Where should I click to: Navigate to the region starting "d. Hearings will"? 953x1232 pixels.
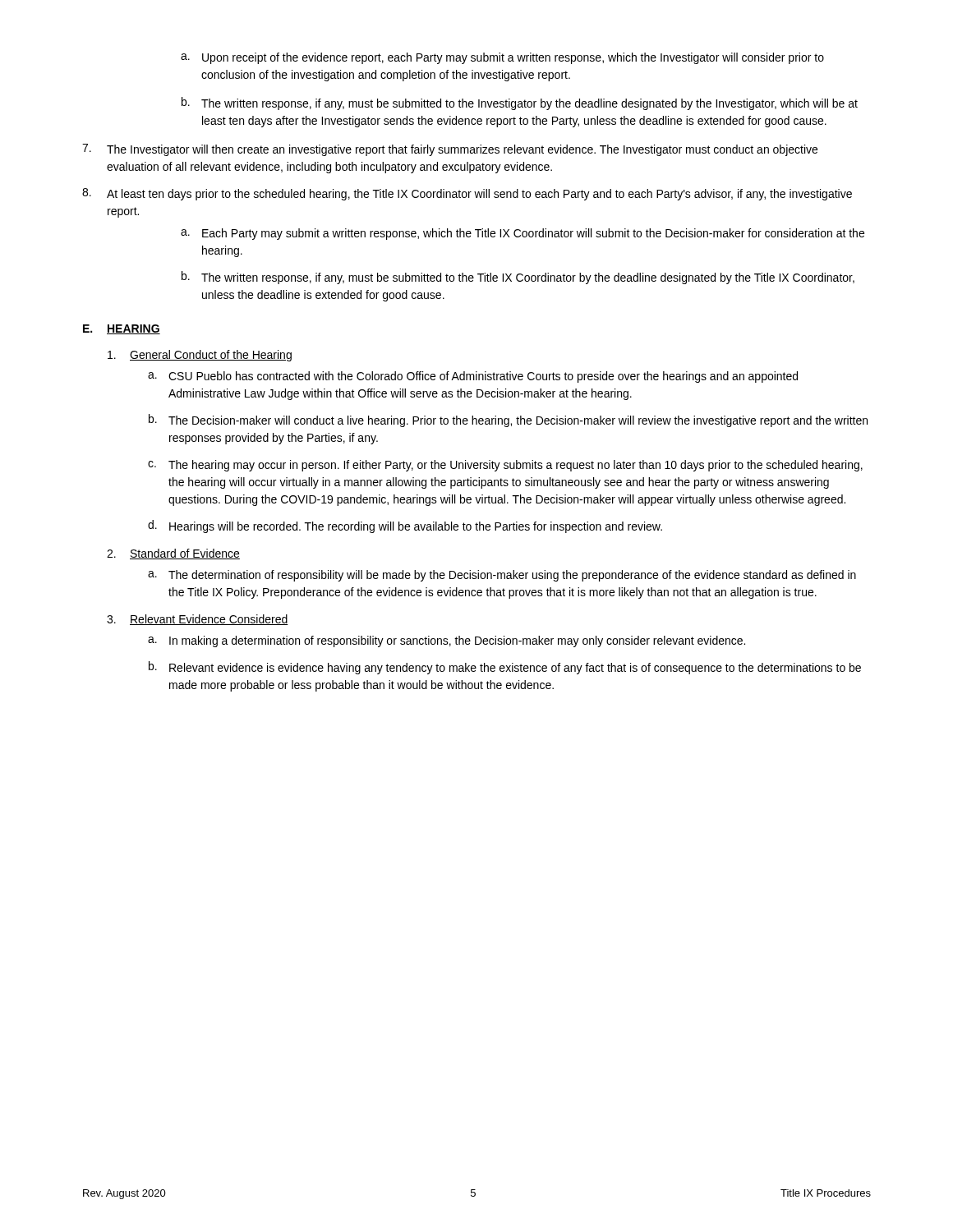509,527
